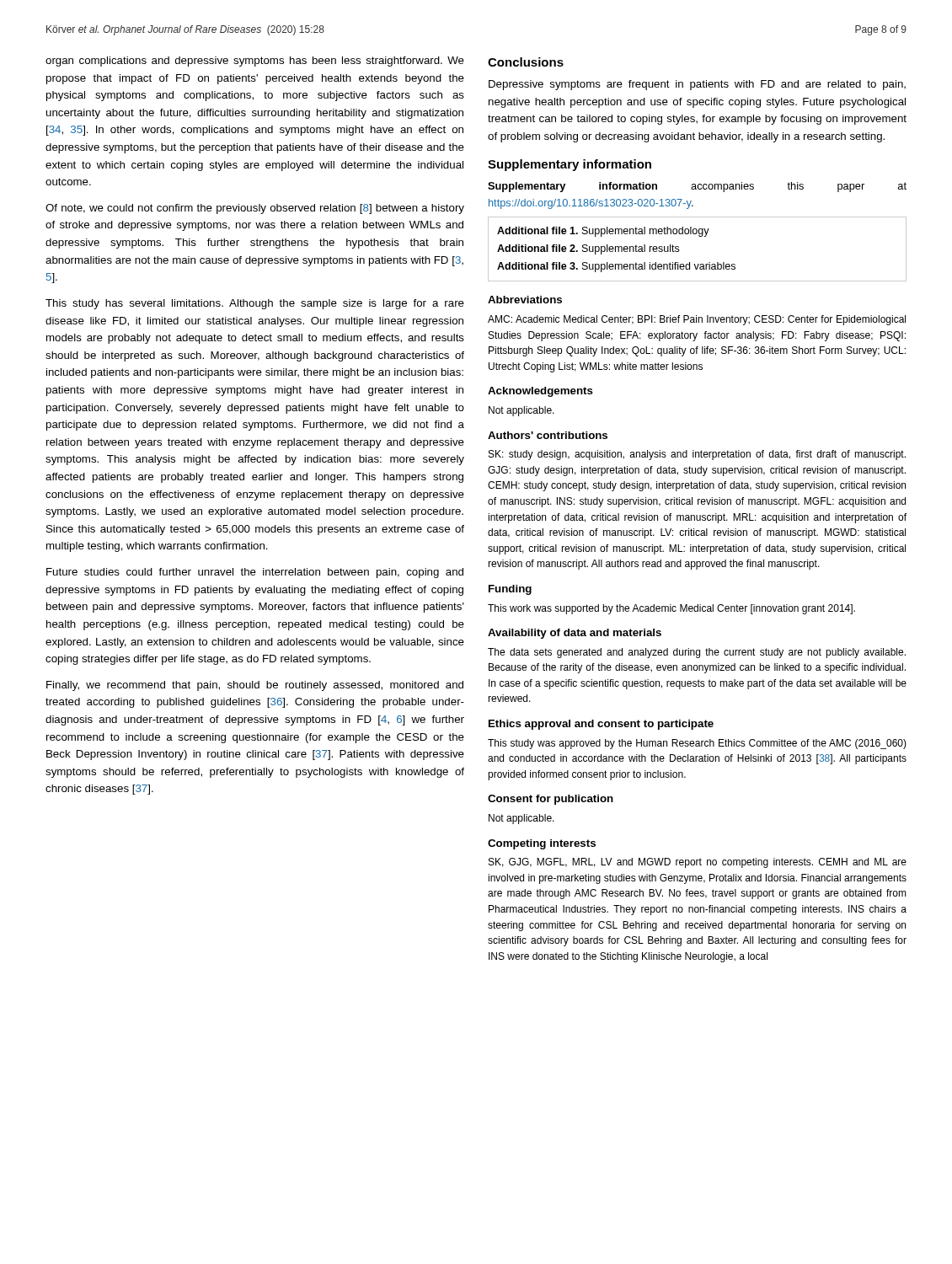Select the text block that reads "The data sets"
The width and height of the screenshot is (952, 1264).
(x=697, y=676)
